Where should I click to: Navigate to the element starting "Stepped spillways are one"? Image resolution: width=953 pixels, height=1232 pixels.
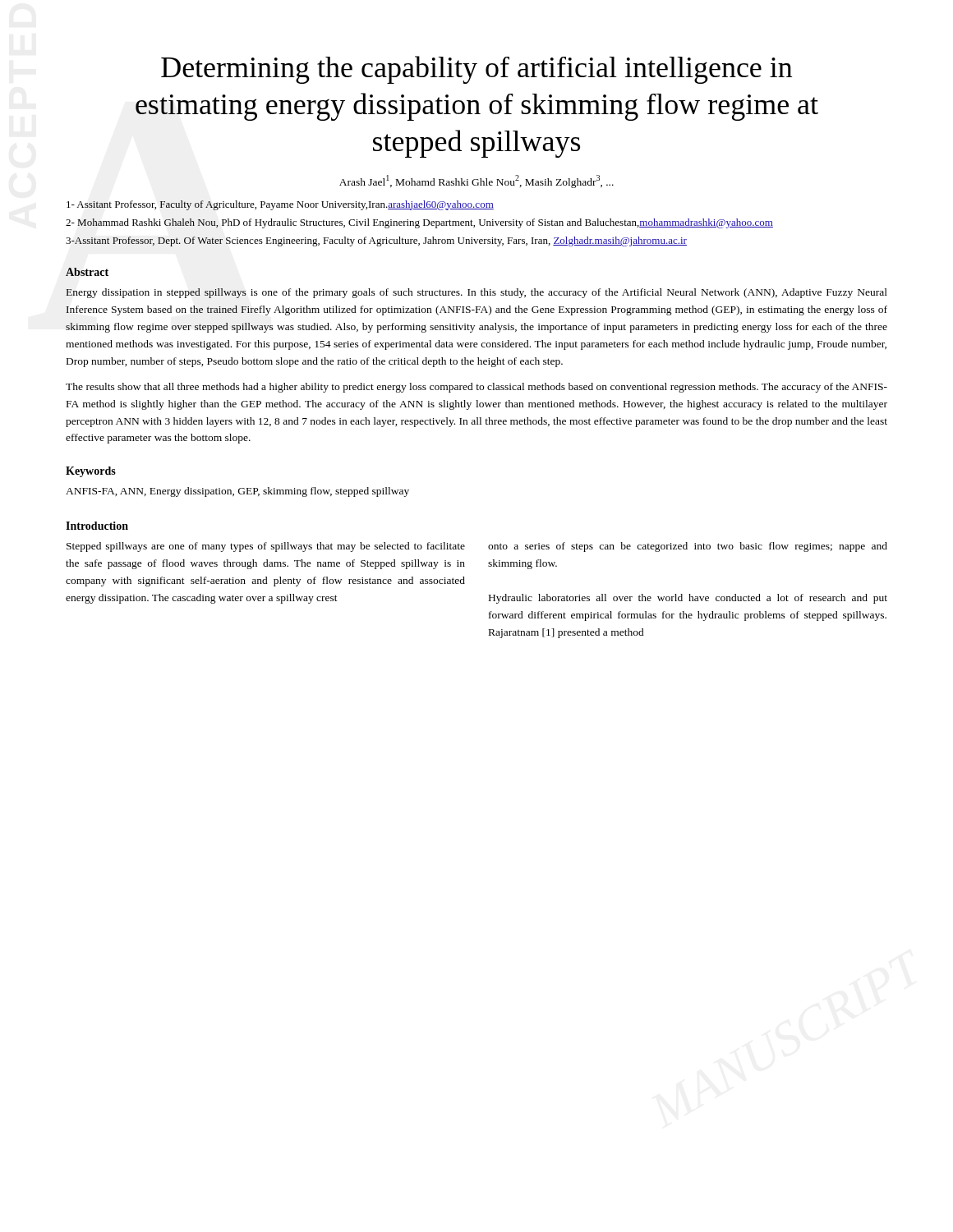click(265, 572)
